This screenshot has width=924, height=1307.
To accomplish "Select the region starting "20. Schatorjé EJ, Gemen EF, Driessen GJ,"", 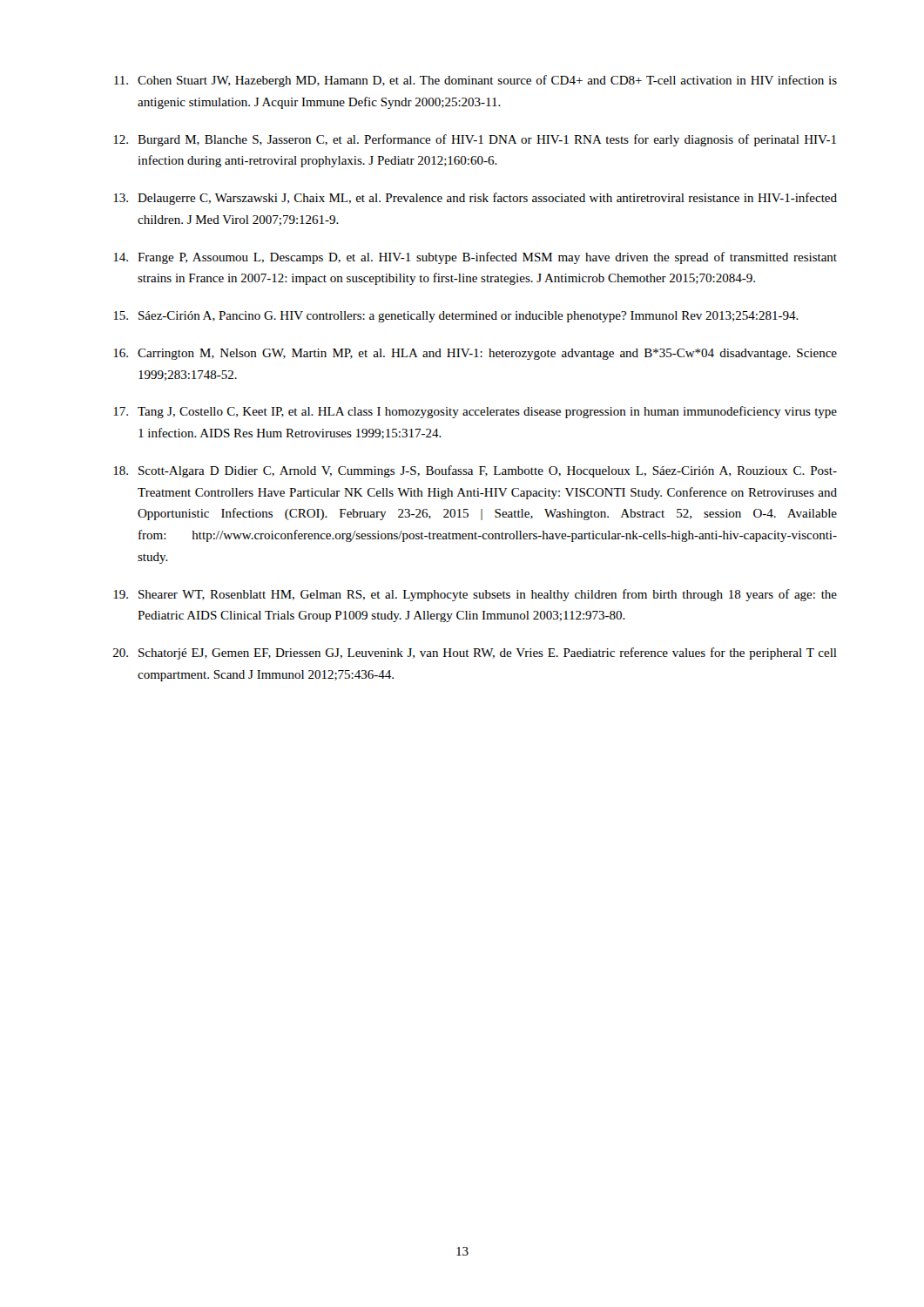I will tap(462, 664).
